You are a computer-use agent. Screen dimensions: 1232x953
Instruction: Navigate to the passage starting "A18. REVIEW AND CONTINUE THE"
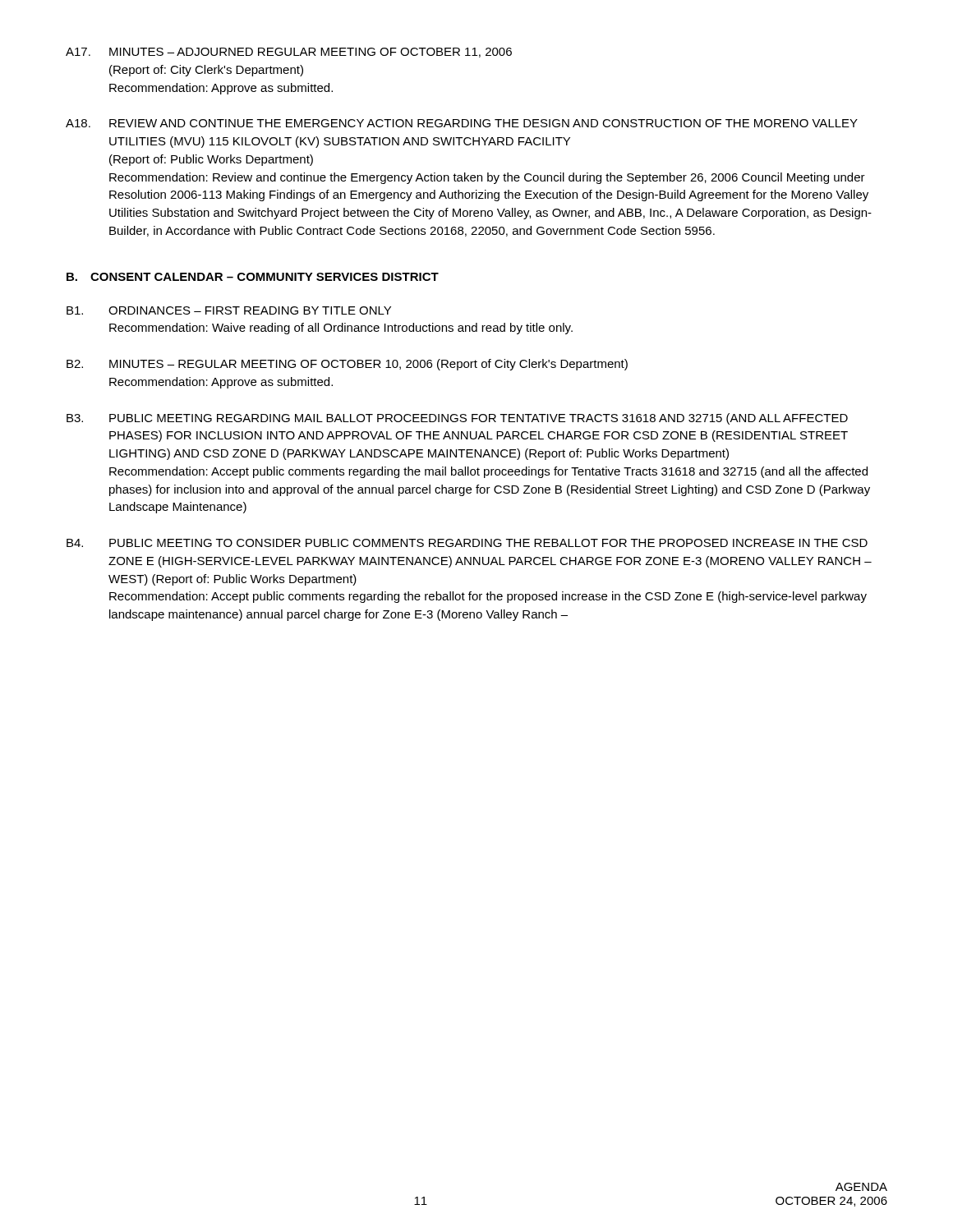[x=476, y=177]
